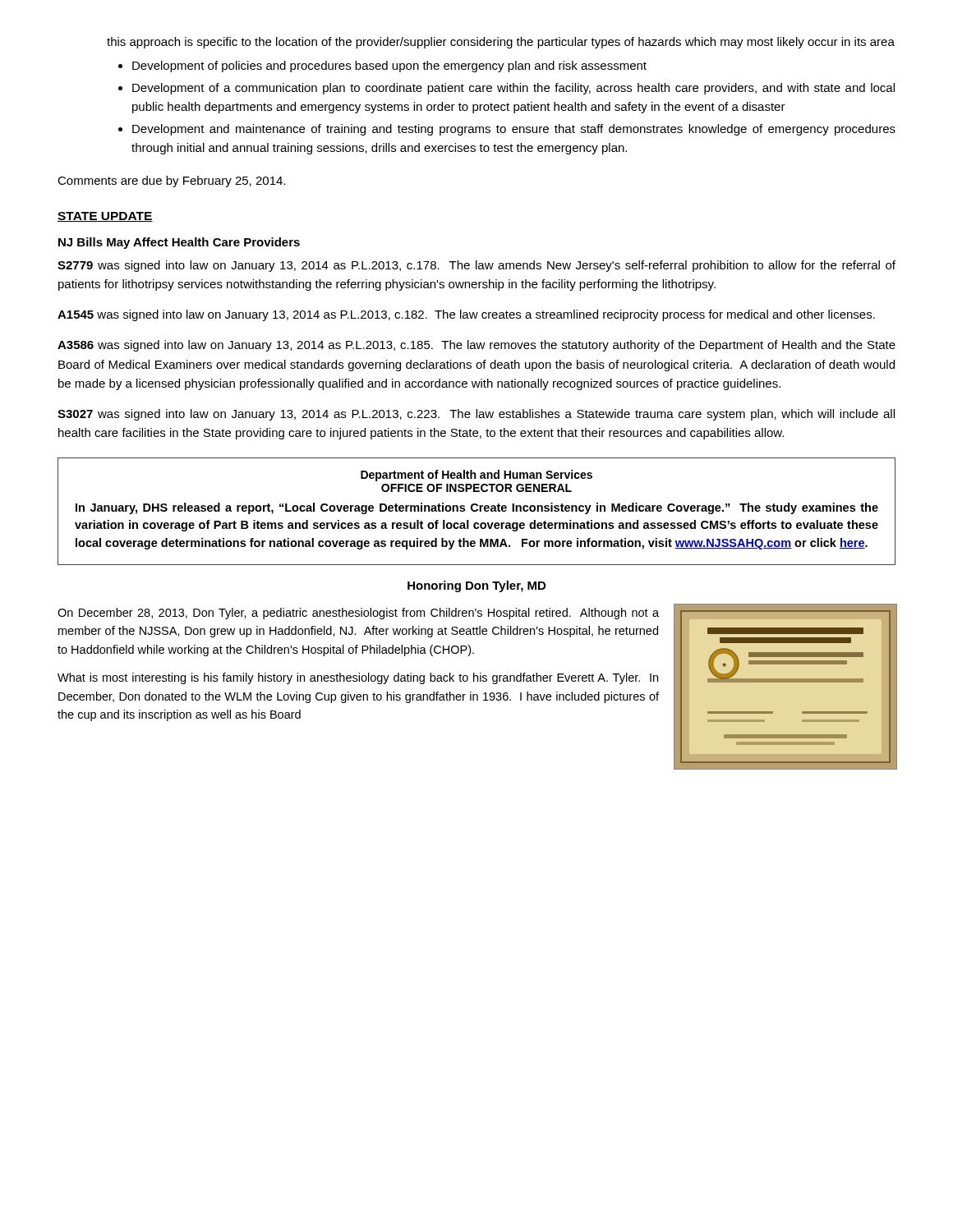
Task: Navigate to the block starting "S3027 was signed into law on"
Action: click(476, 423)
